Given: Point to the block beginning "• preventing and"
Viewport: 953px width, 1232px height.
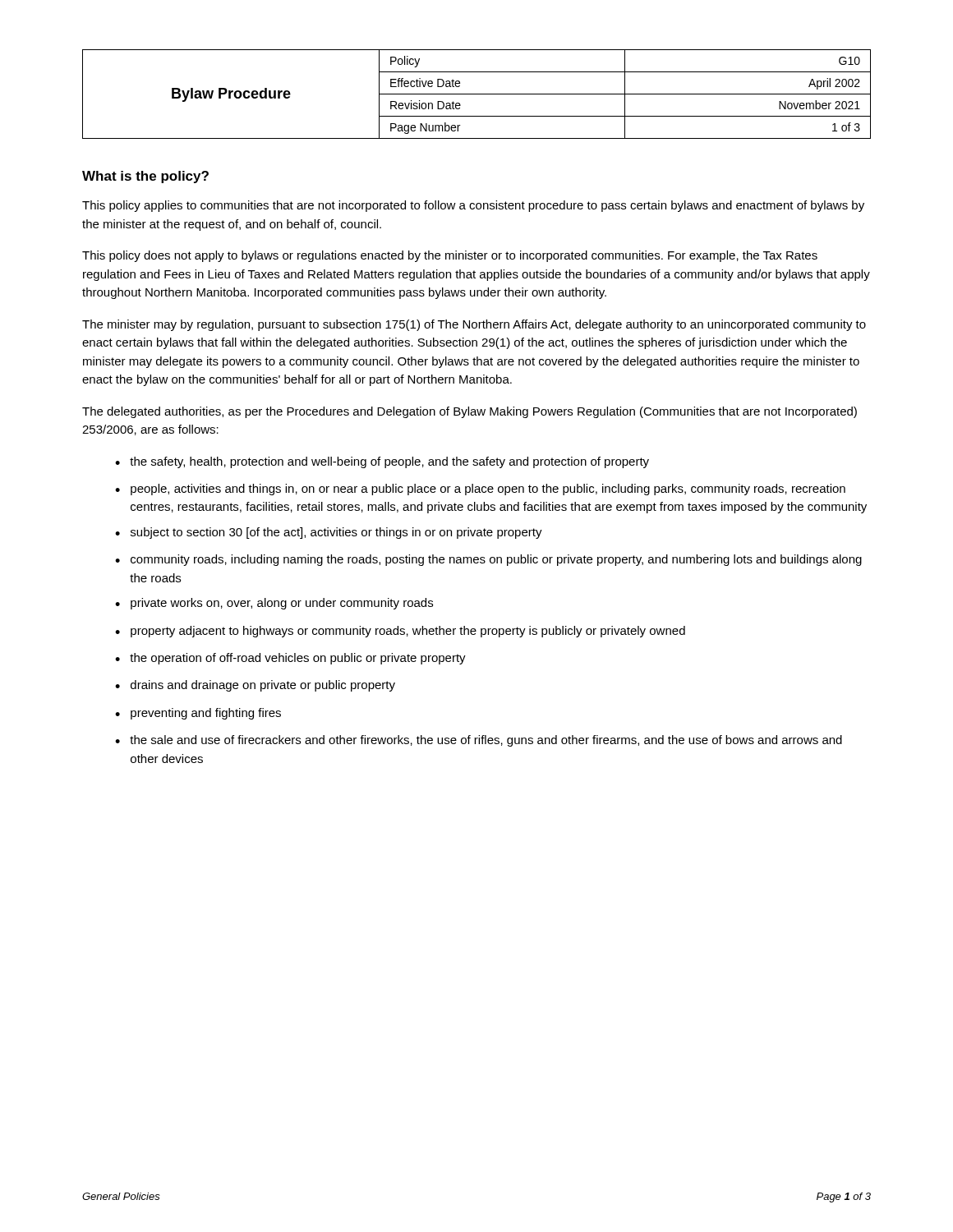Looking at the screenshot, I should pyautogui.click(x=198, y=714).
